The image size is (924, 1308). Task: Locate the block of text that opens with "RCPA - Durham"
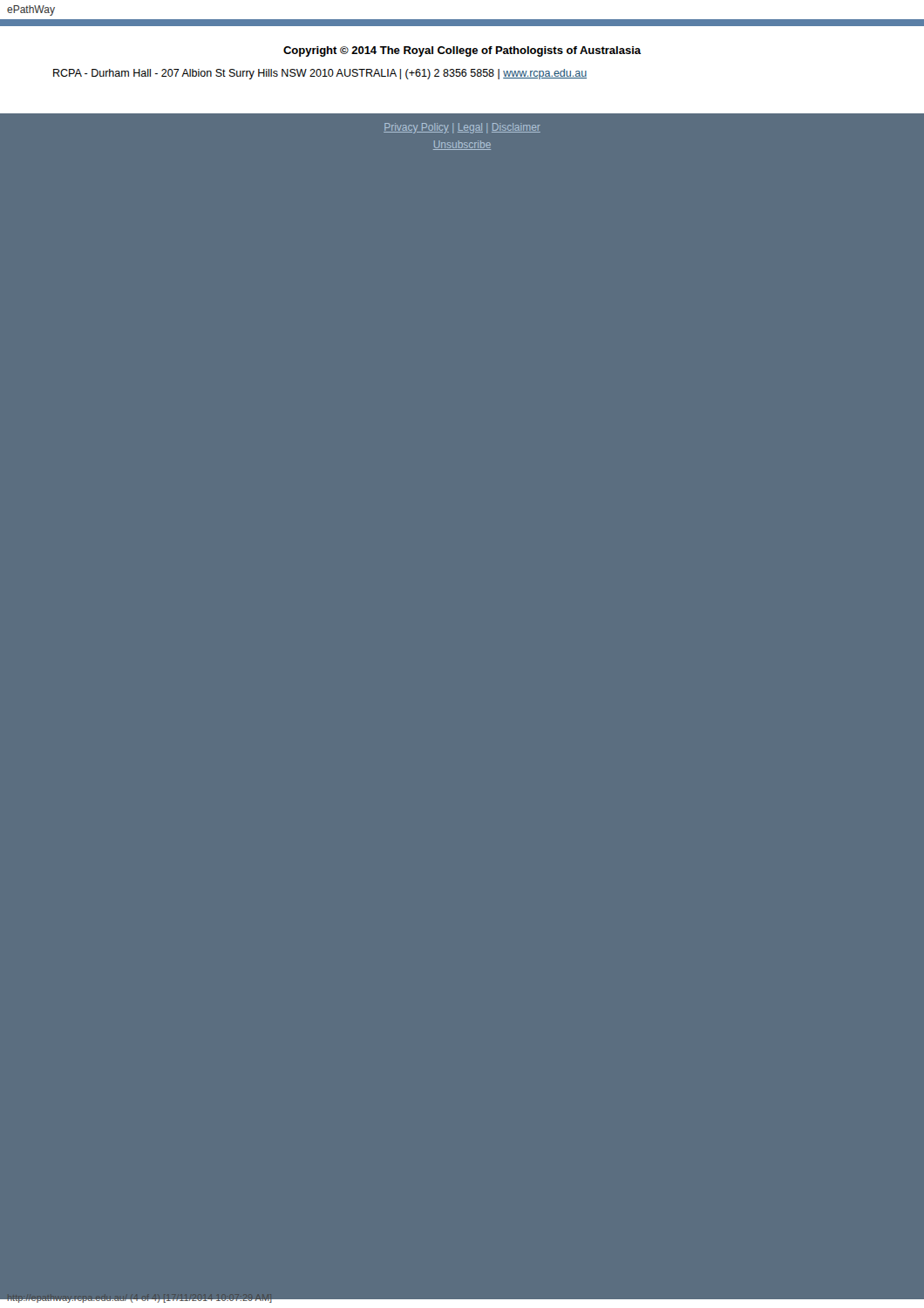[320, 73]
